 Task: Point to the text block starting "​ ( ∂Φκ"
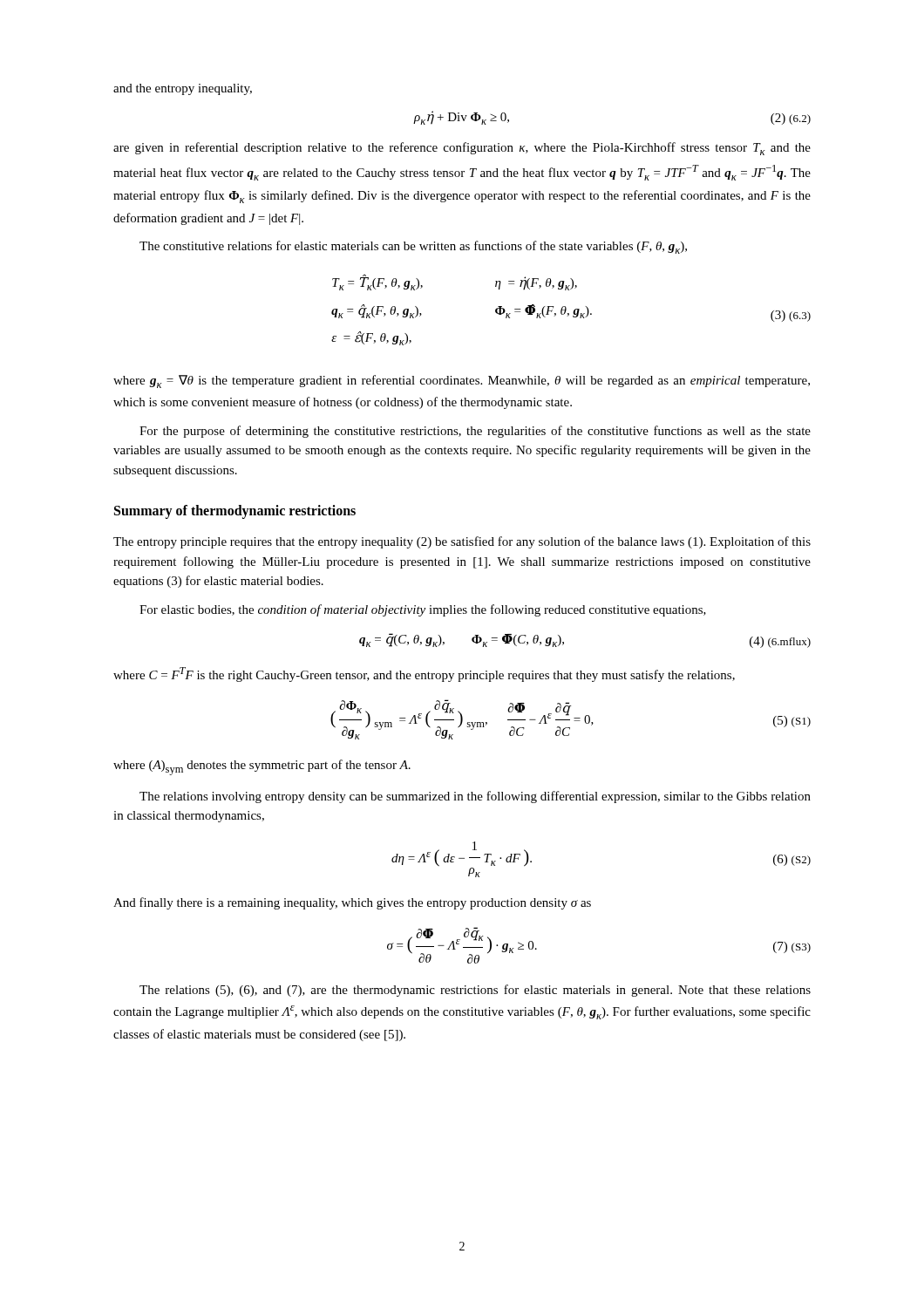570,720
